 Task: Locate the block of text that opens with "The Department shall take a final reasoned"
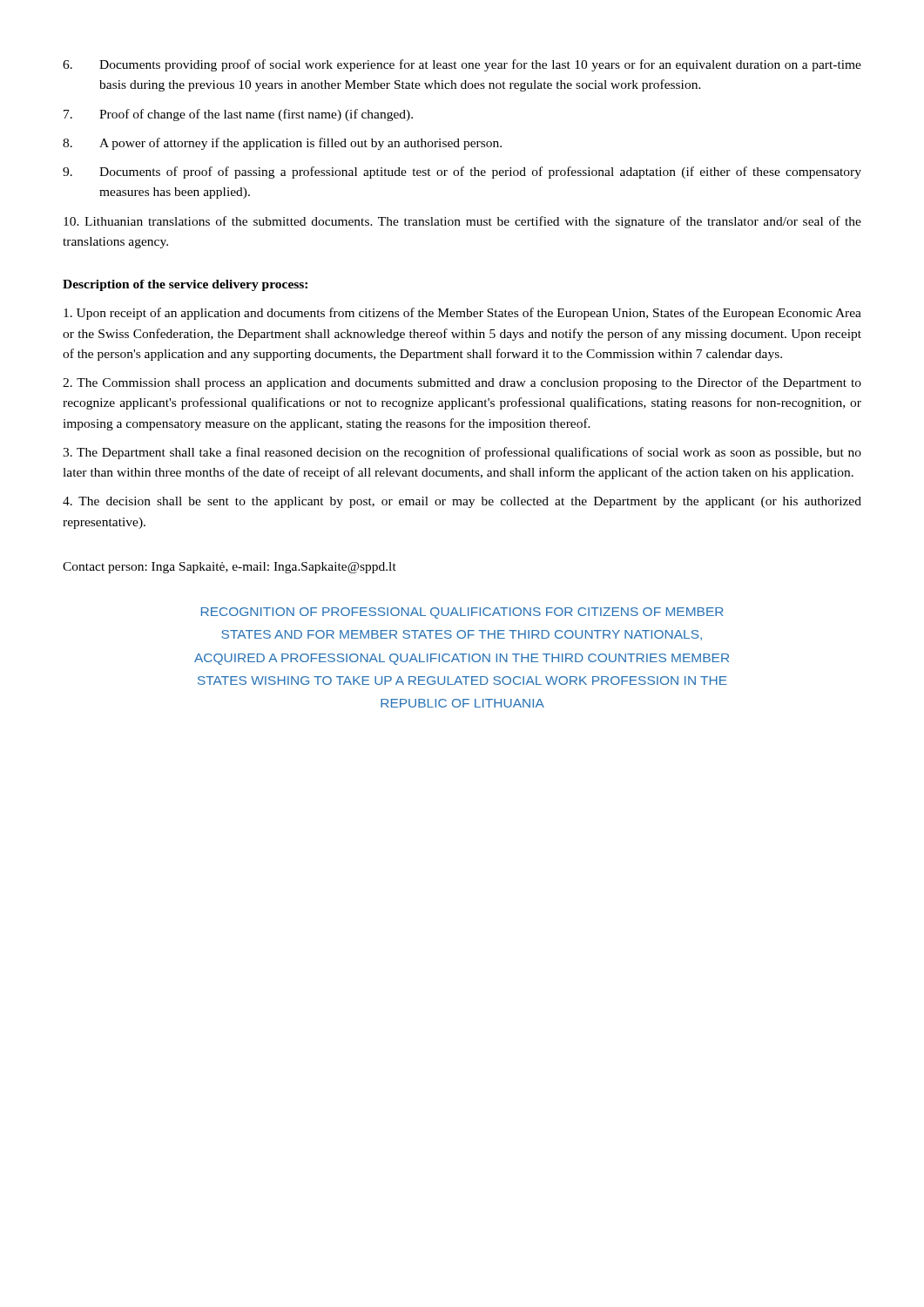coord(462,462)
